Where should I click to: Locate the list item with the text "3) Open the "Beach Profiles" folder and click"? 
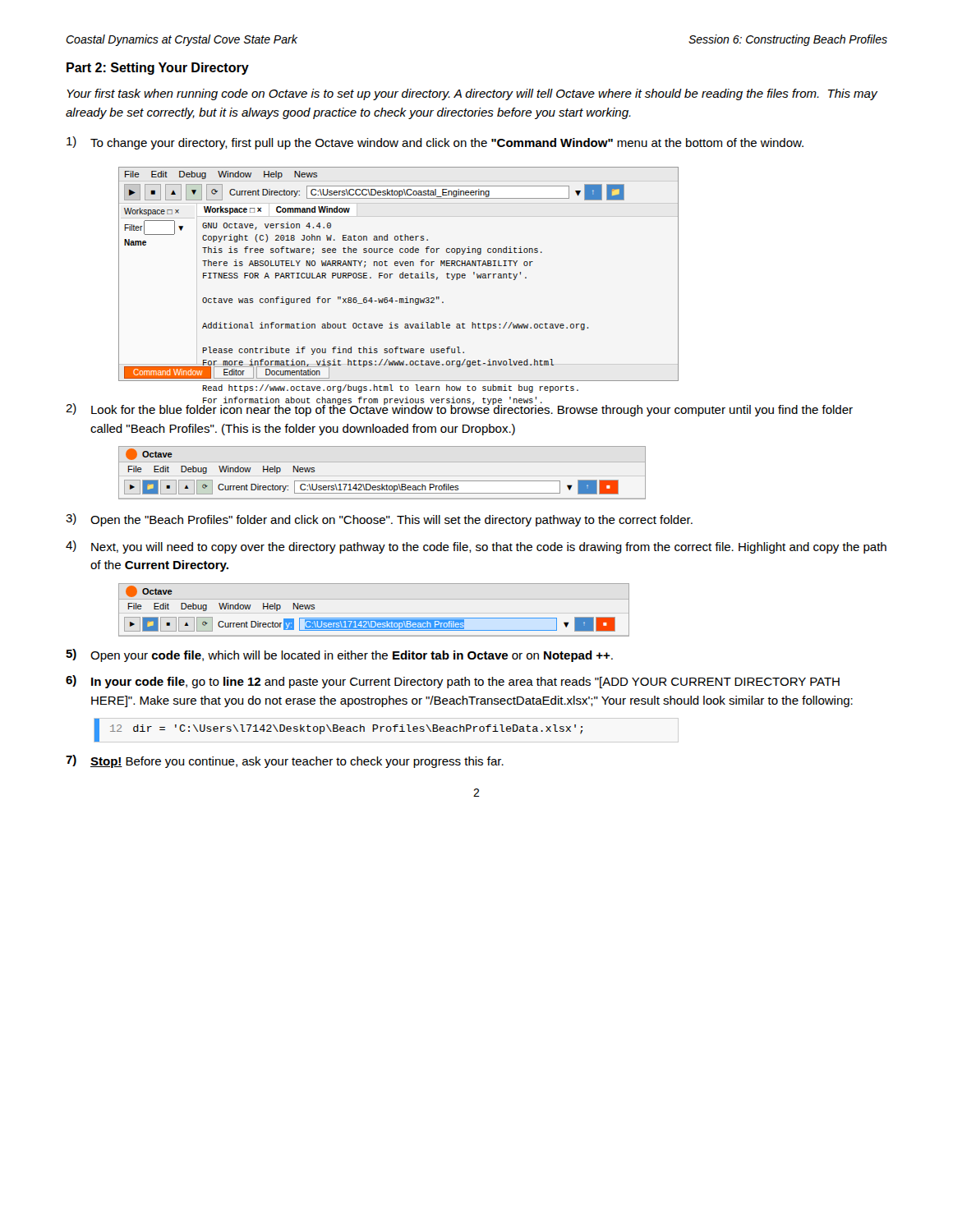(476, 520)
